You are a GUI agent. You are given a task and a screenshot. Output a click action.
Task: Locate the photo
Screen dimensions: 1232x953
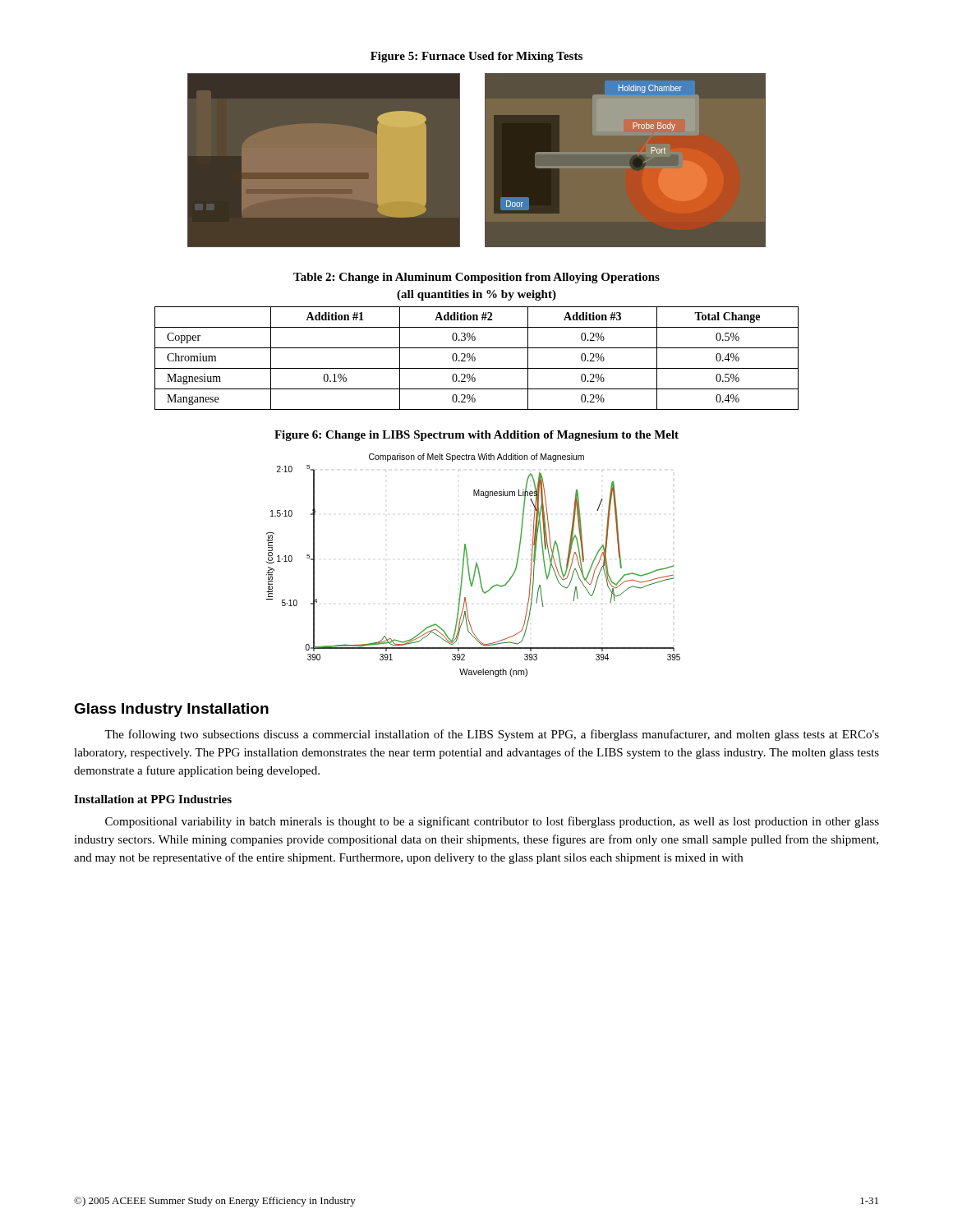(x=476, y=160)
